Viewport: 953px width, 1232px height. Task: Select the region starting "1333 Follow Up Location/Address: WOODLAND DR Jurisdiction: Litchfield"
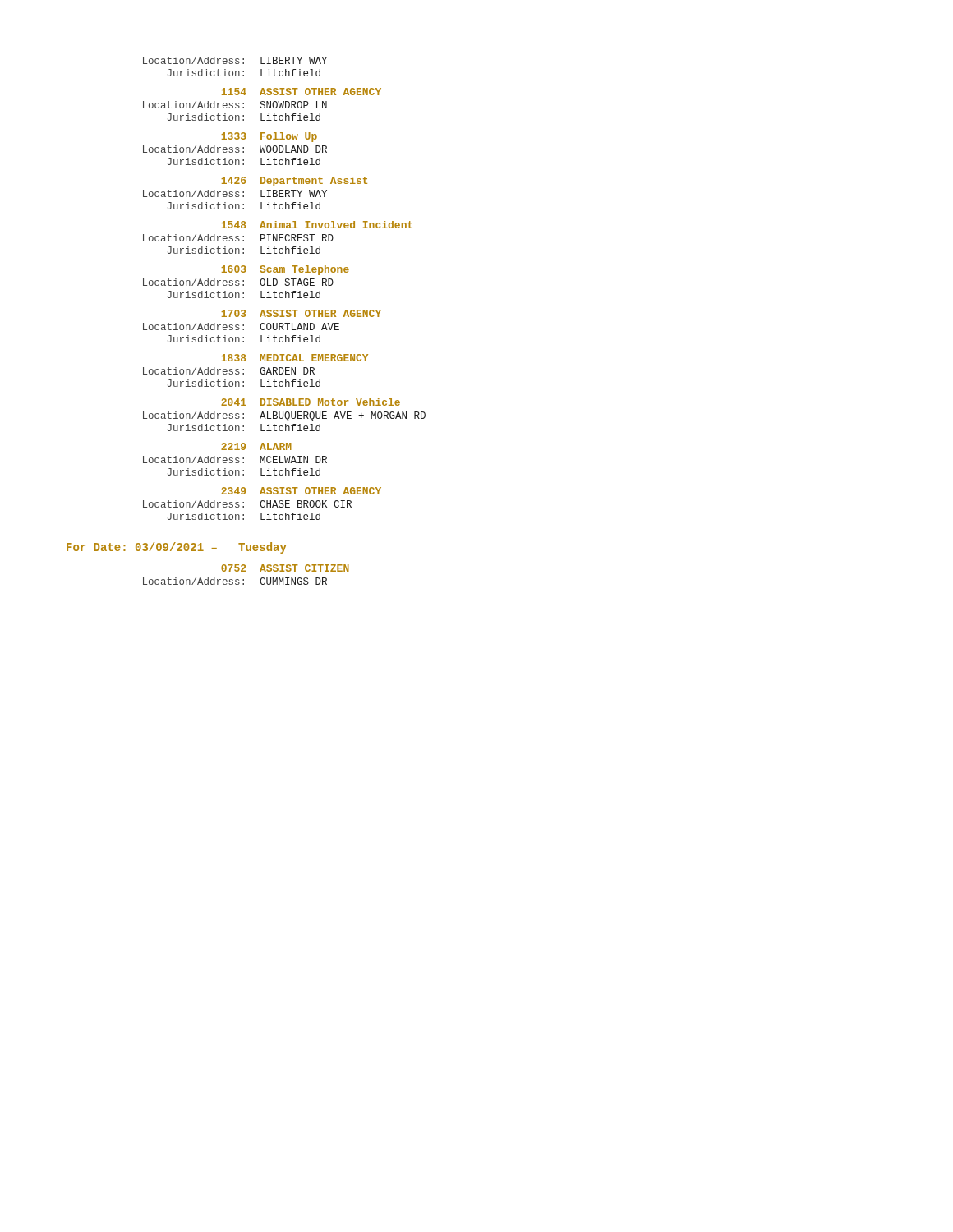(269, 137)
